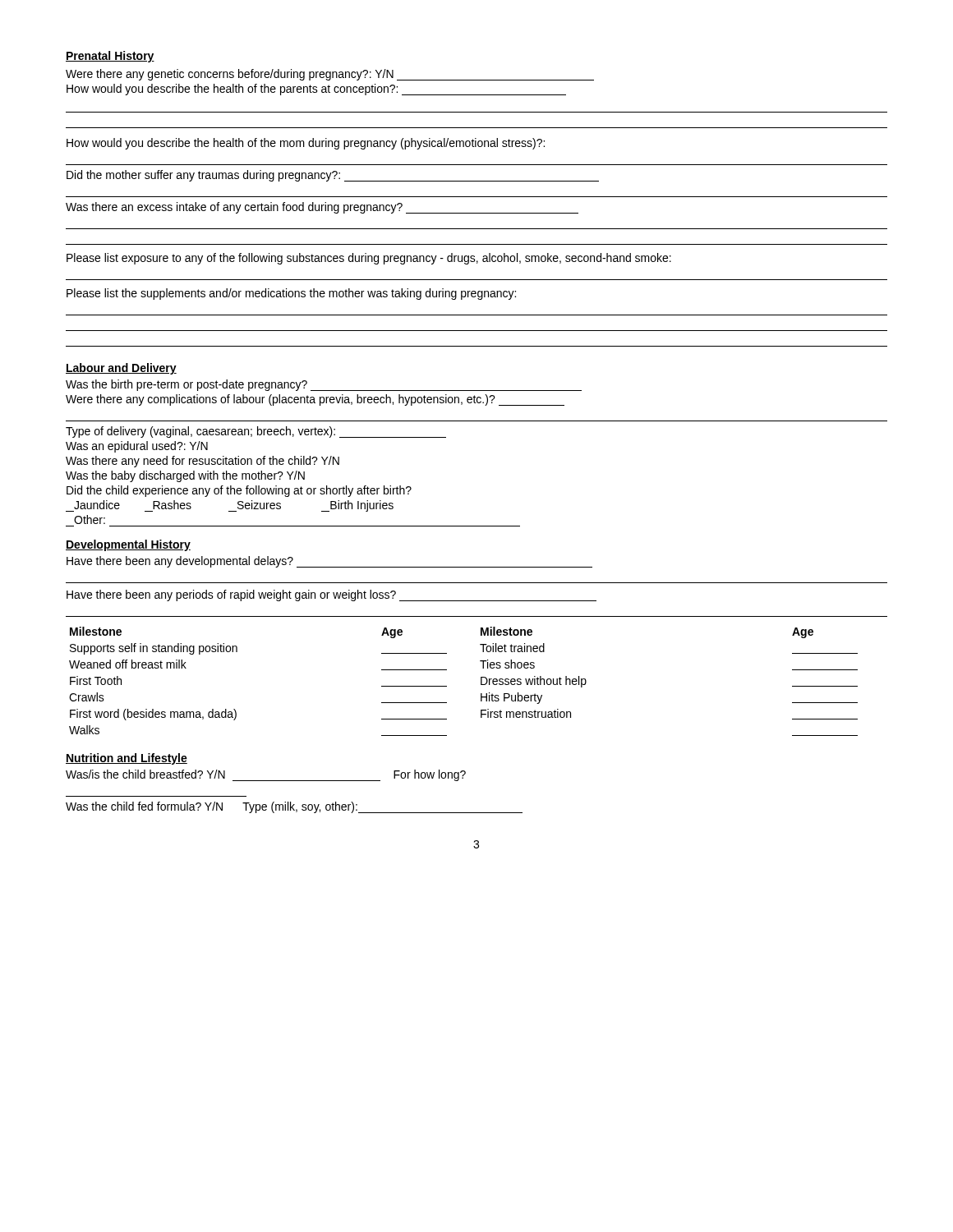Where is the passage that starts "Have there been any periods of rapid weight"?
Screen dimensions: 1232x953
pyautogui.click(x=331, y=595)
